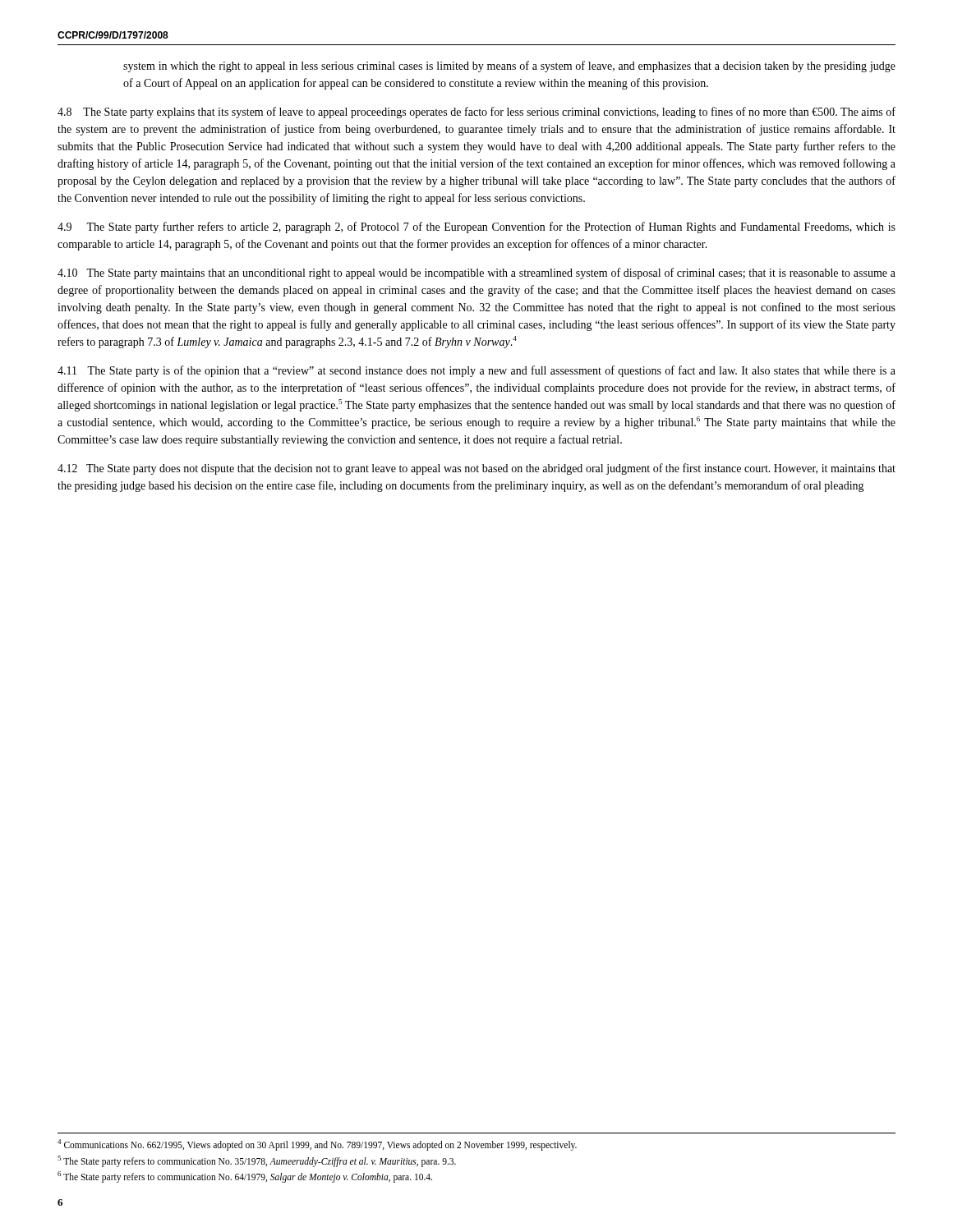
Task: Locate the text block containing "12 The State"
Action: pyautogui.click(x=476, y=477)
